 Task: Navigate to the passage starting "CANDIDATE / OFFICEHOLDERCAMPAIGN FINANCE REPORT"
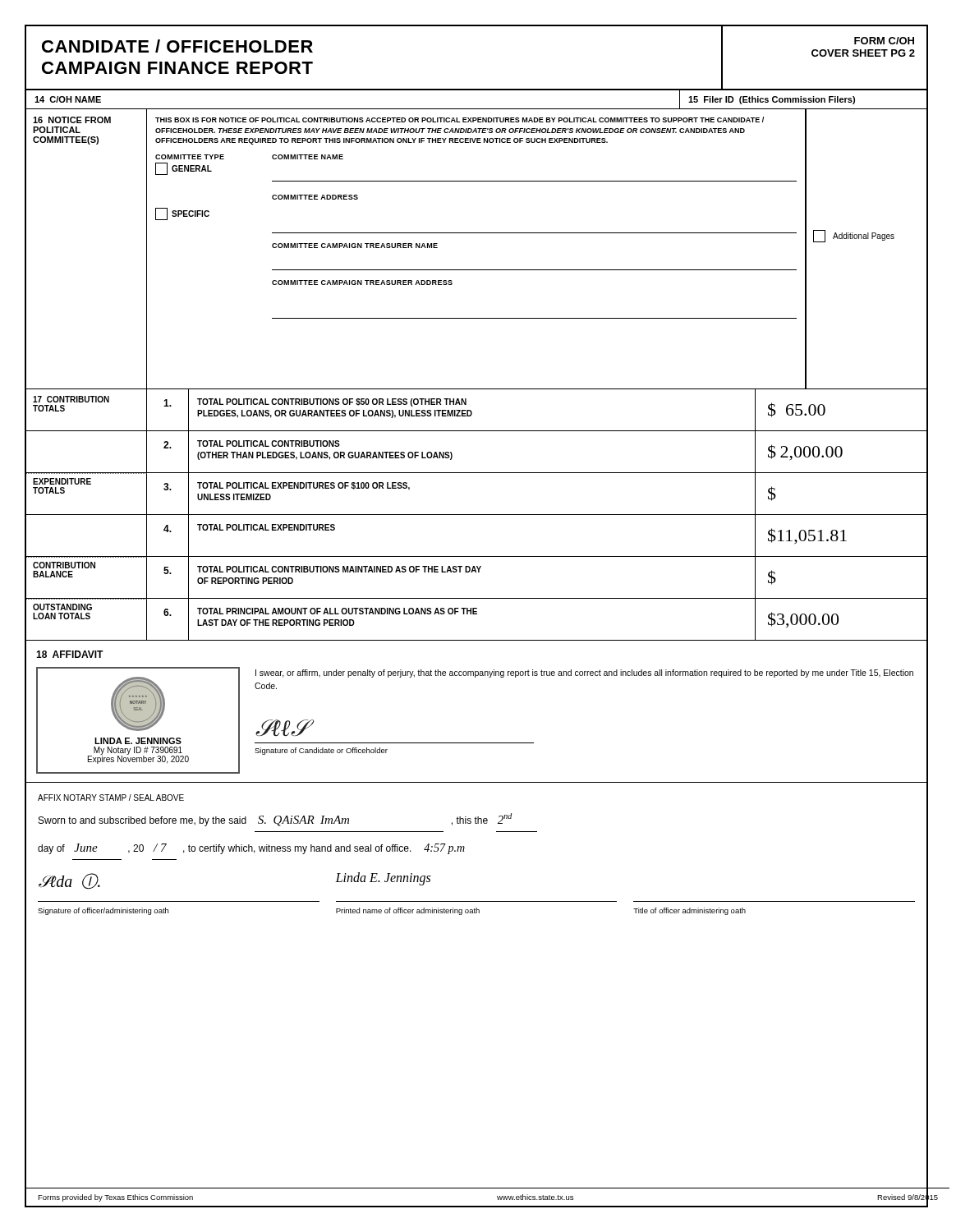click(x=177, y=46)
